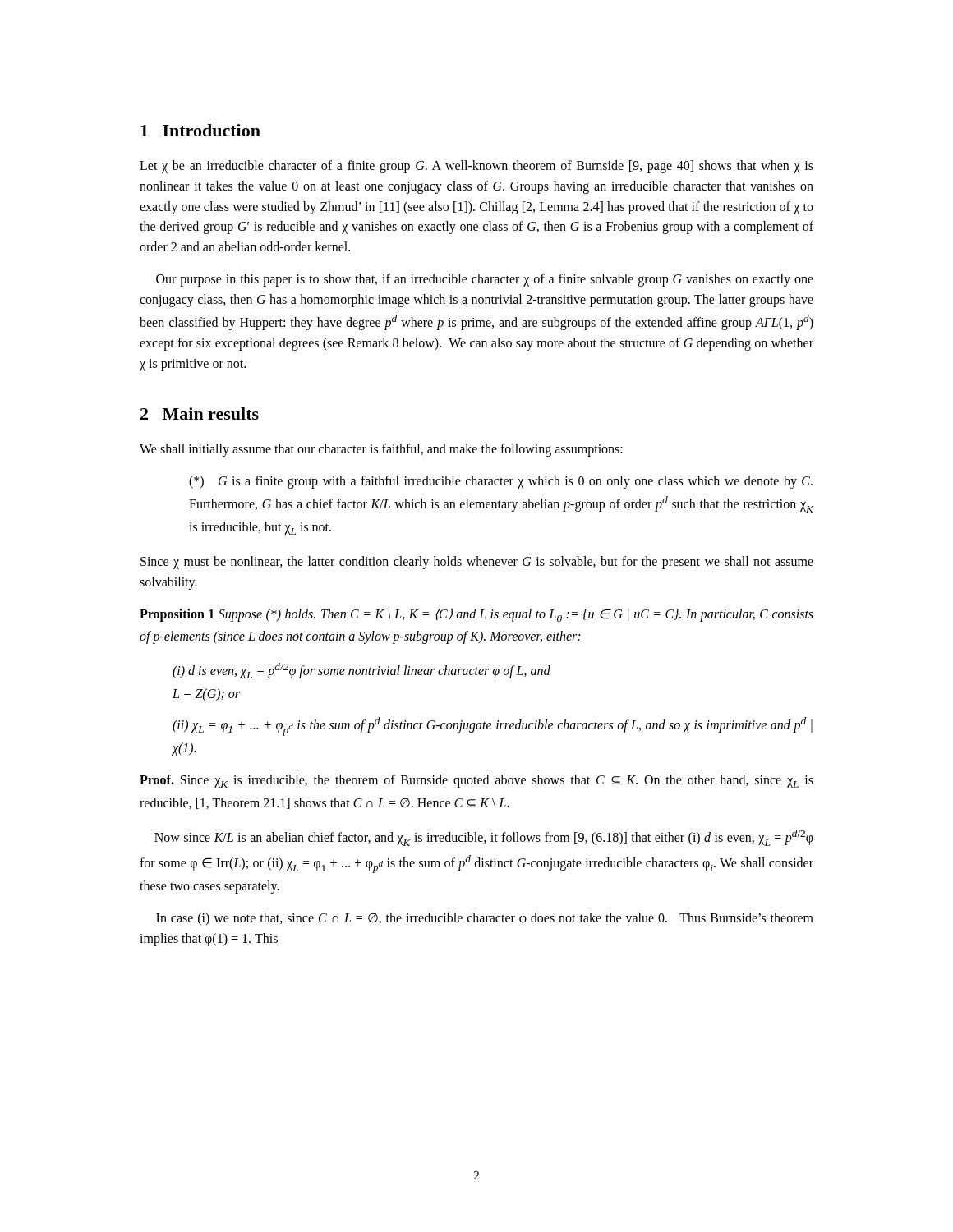Locate the list item with the text "(*) G is a finite group with a"

(501, 506)
